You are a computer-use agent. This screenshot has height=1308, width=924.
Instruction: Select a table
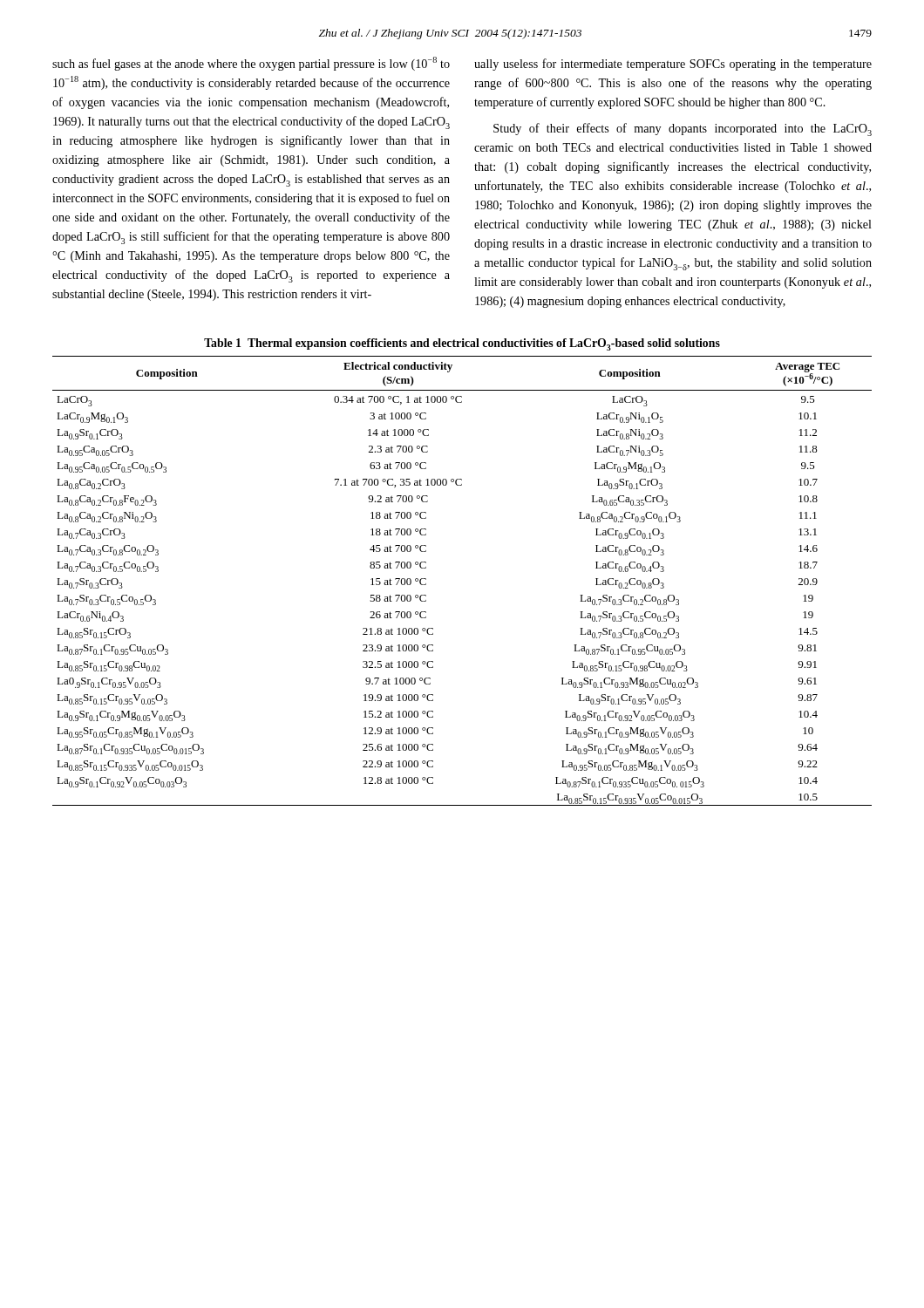point(462,581)
